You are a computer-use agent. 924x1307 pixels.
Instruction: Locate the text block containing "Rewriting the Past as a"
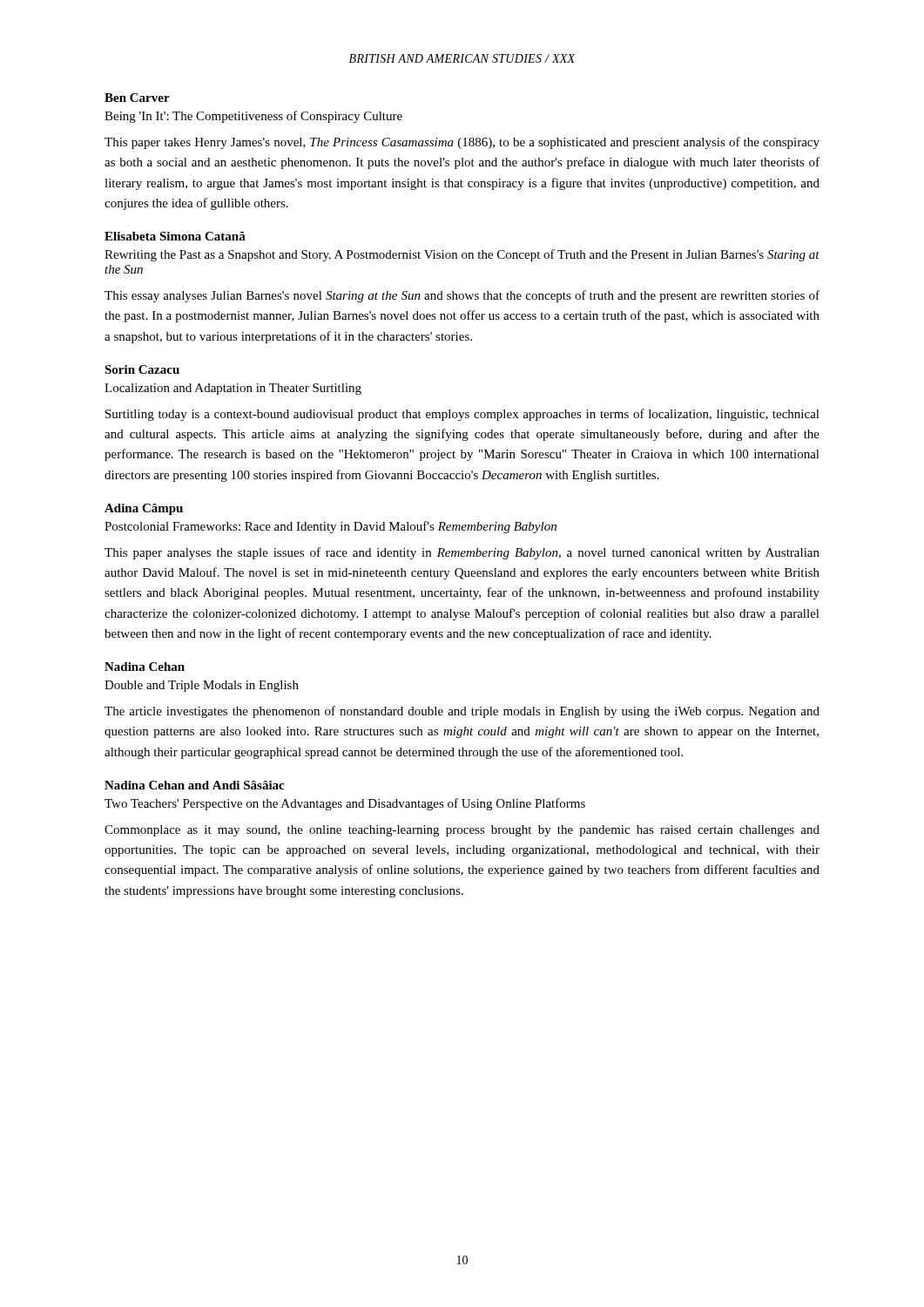[x=462, y=262]
